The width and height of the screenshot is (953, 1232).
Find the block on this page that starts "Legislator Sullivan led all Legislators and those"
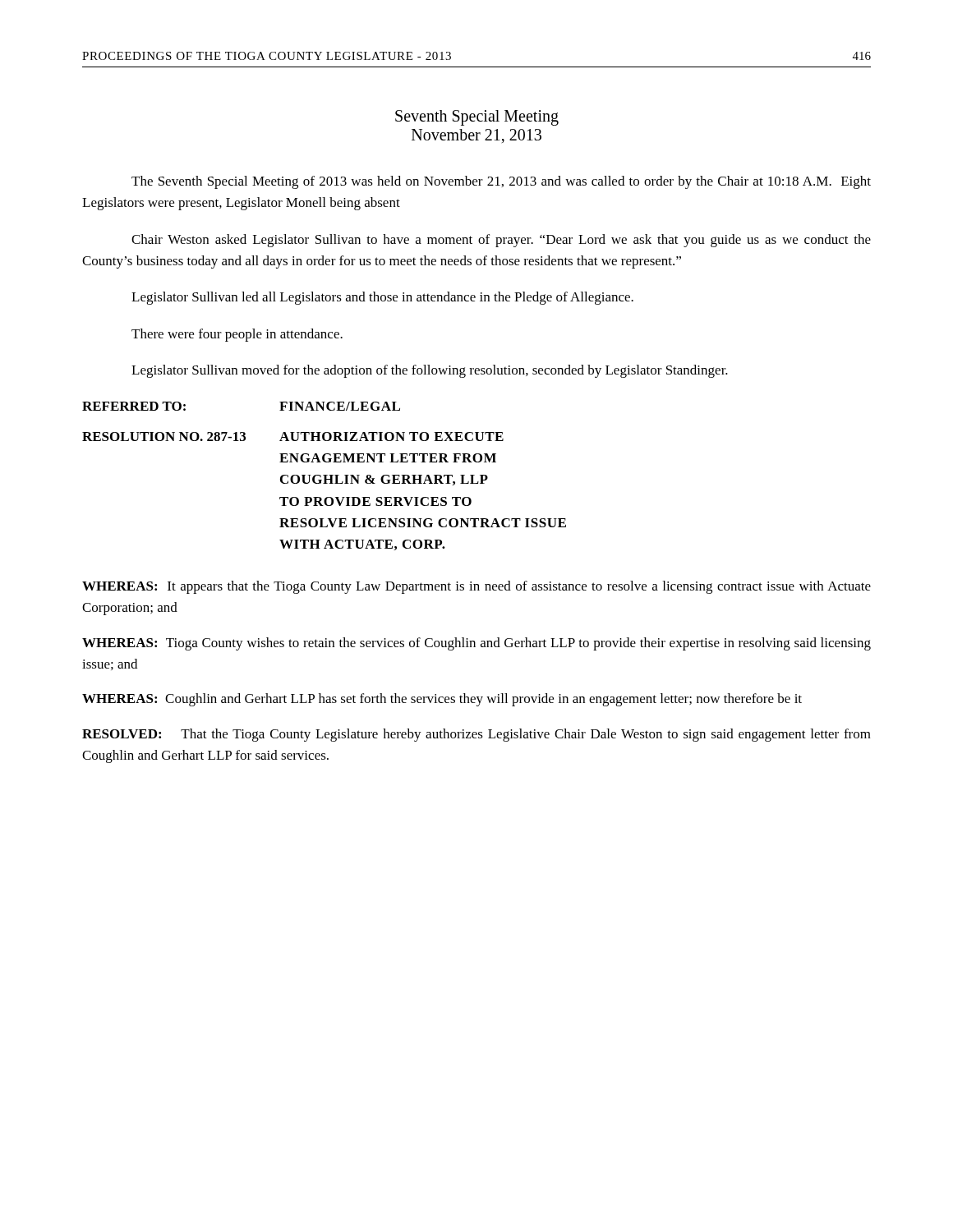[383, 297]
